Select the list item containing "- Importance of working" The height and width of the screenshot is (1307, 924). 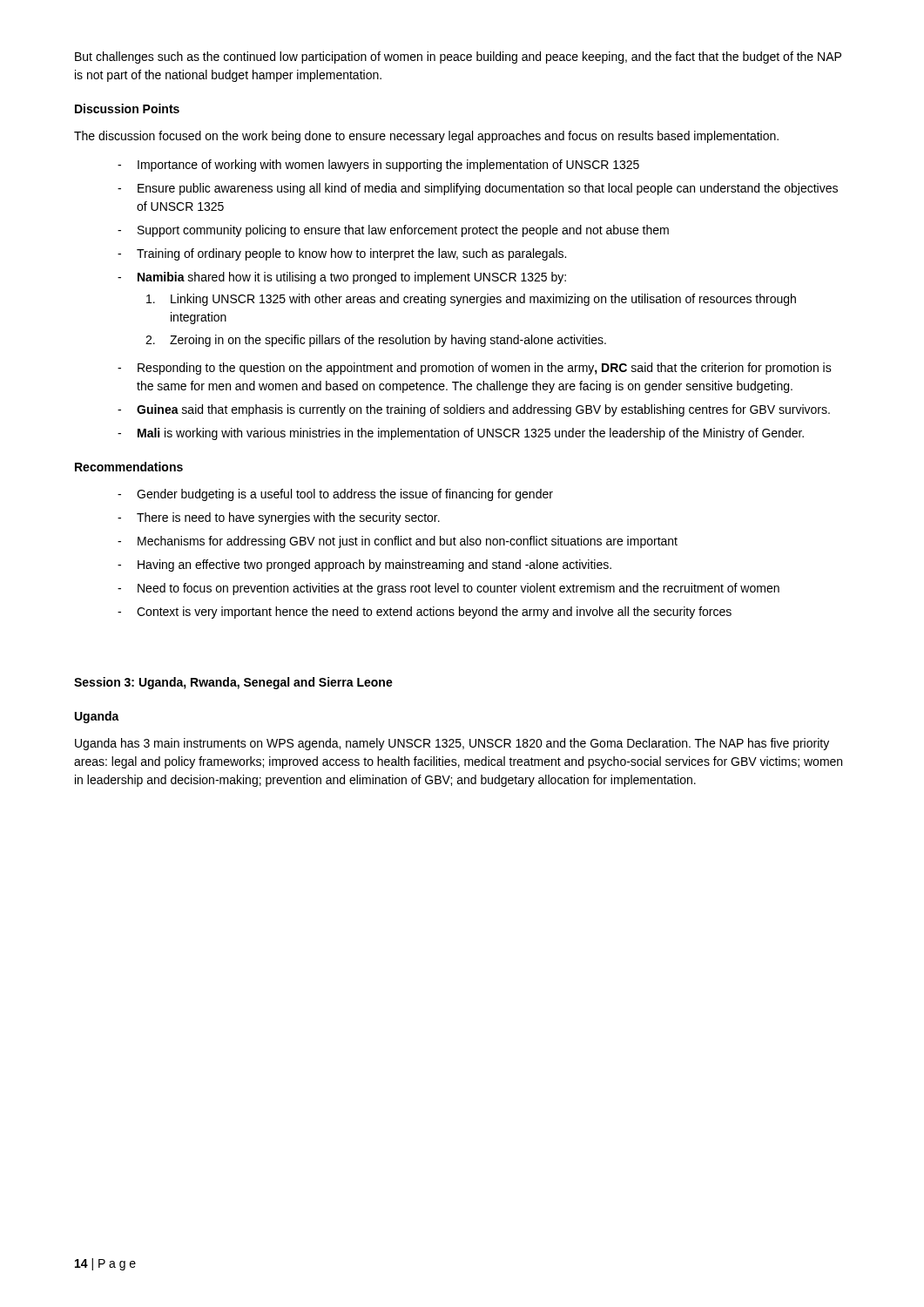pyautogui.click(x=471, y=165)
